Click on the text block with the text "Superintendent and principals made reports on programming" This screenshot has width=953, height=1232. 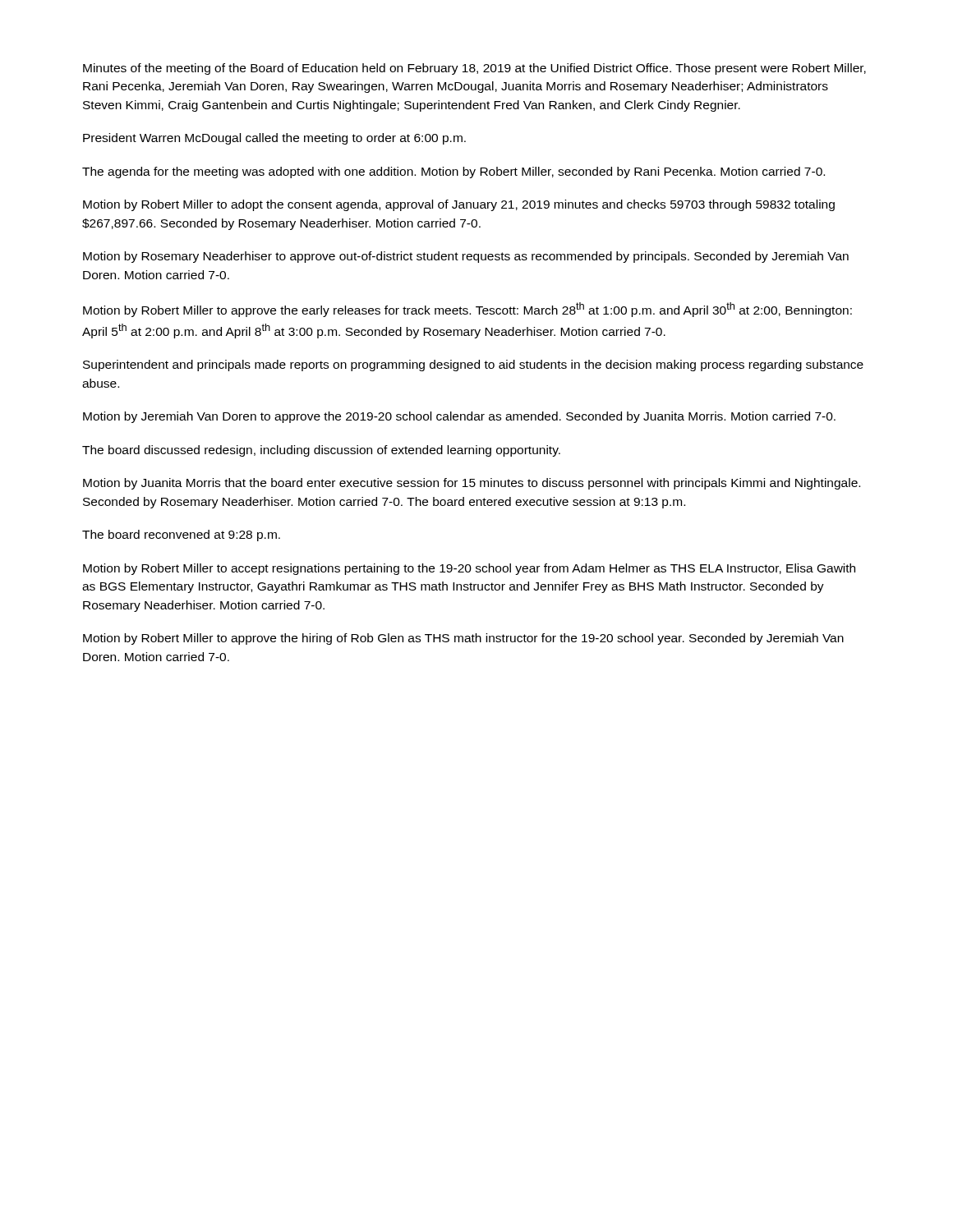(x=473, y=374)
